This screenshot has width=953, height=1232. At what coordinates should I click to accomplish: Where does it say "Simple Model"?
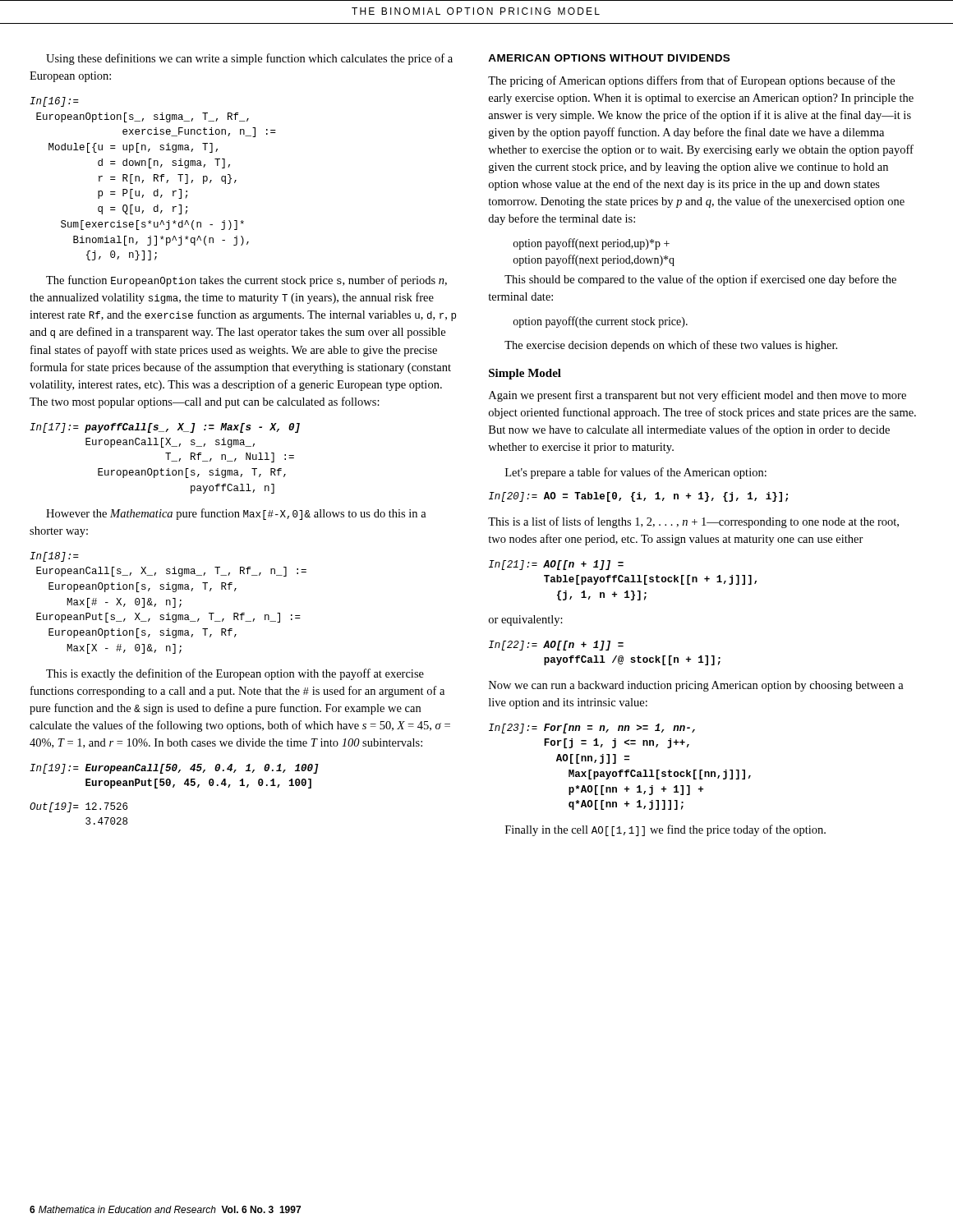[525, 373]
